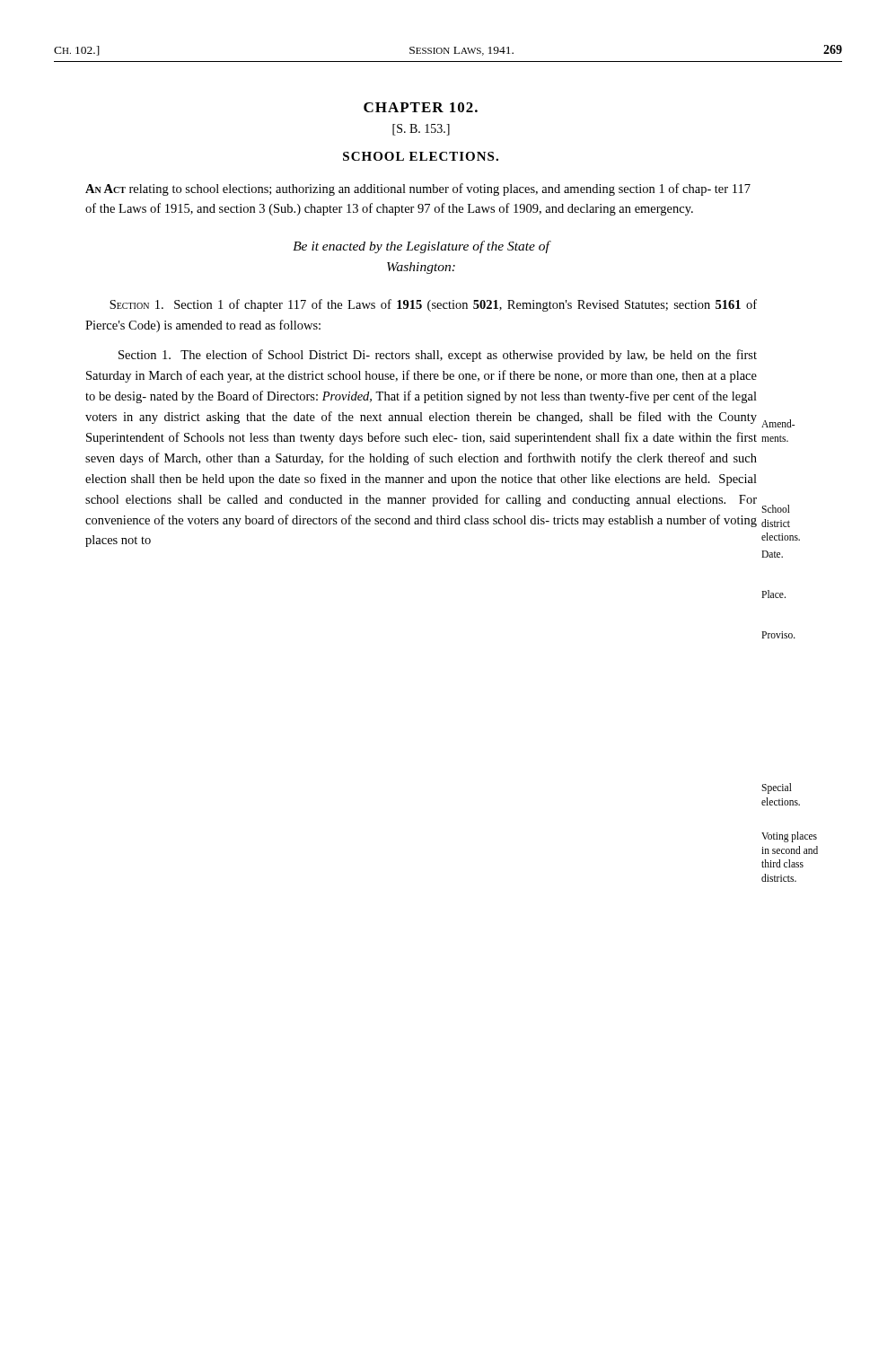This screenshot has height=1347, width=896.
Task: Select the text block containing "Be it enacted by the Legislature of"
Action: coord(421,256)
